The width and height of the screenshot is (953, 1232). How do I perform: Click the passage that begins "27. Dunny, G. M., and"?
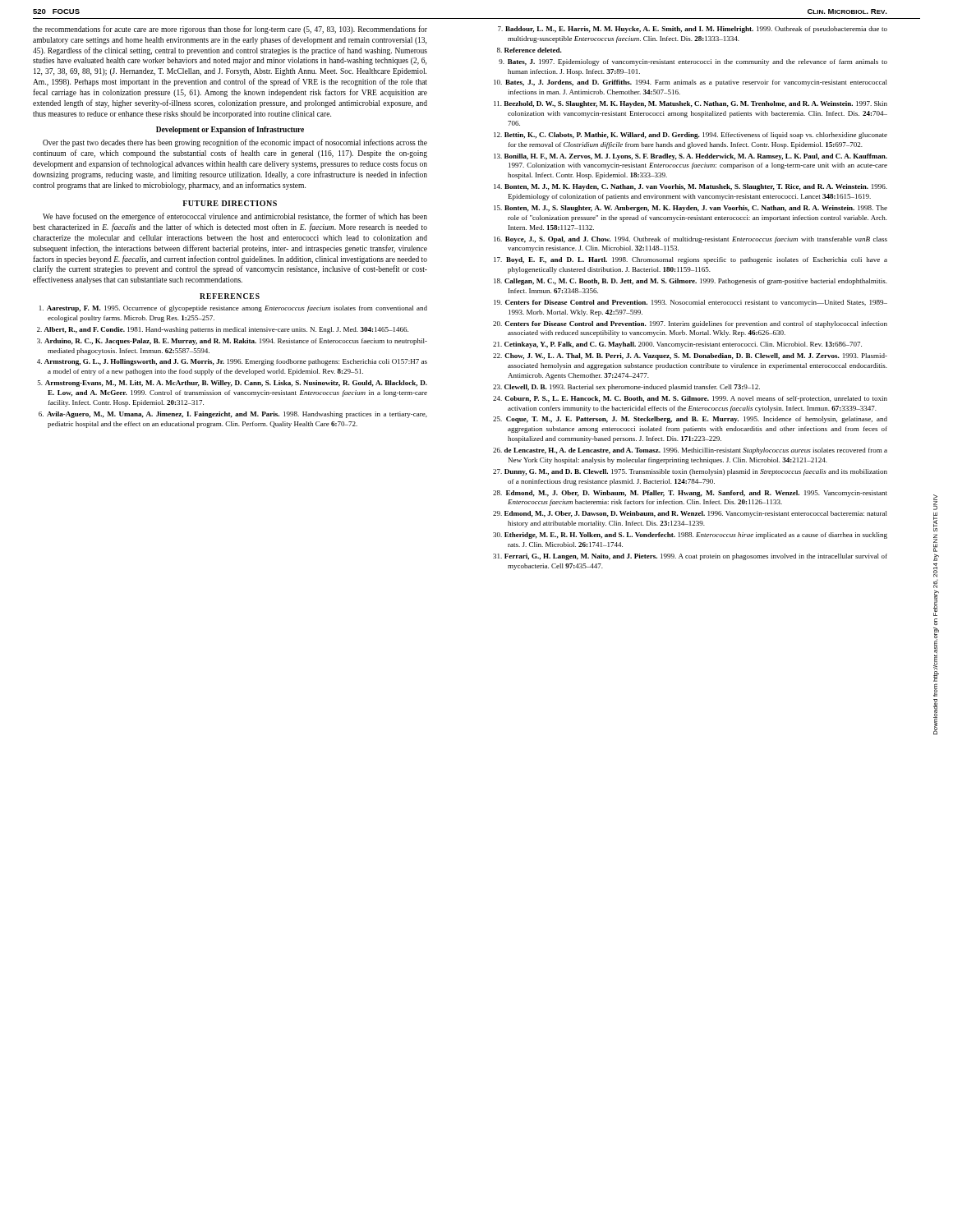click(690, 476)
